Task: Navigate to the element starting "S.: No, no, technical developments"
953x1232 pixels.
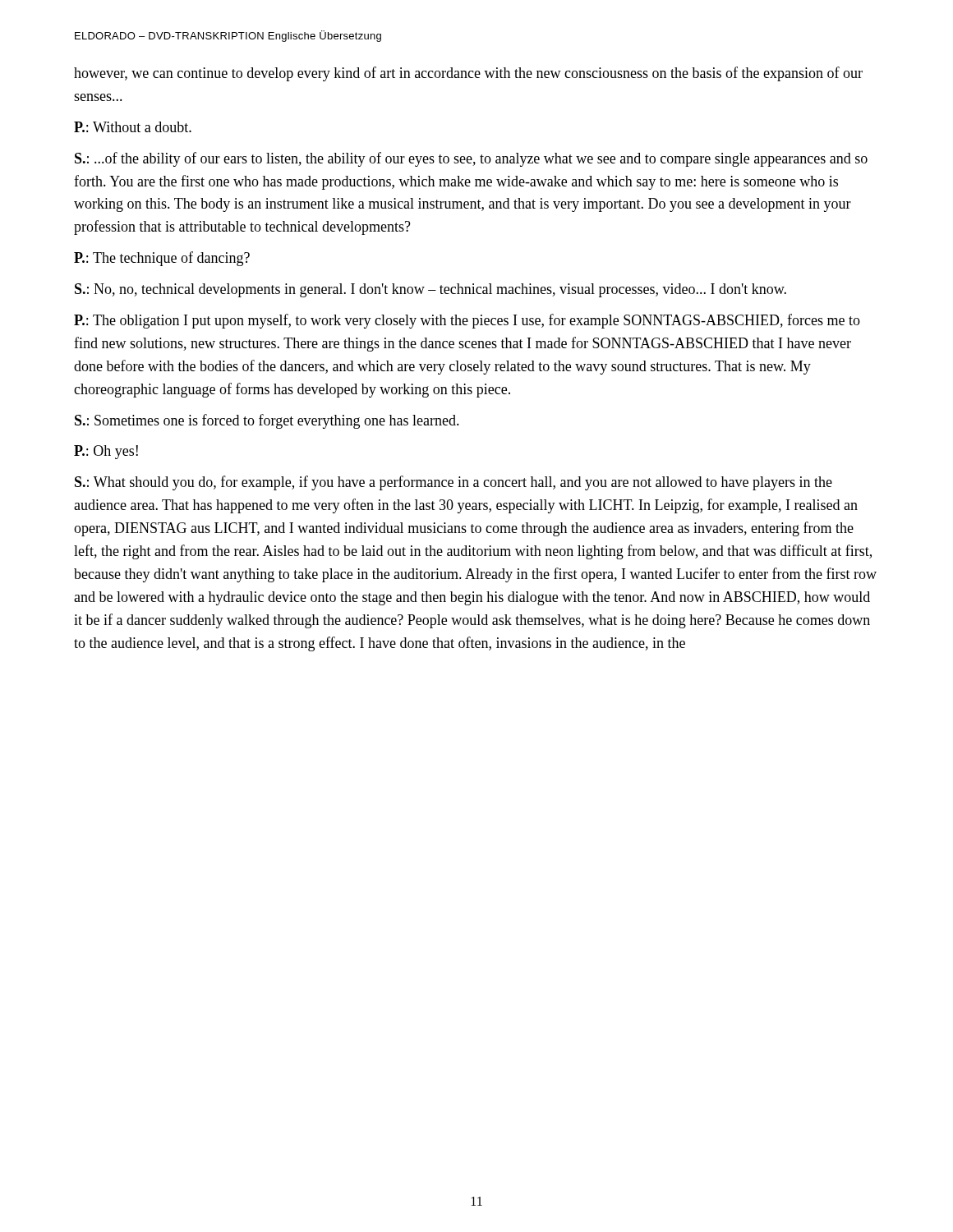Action: click(x=431, y=289)
